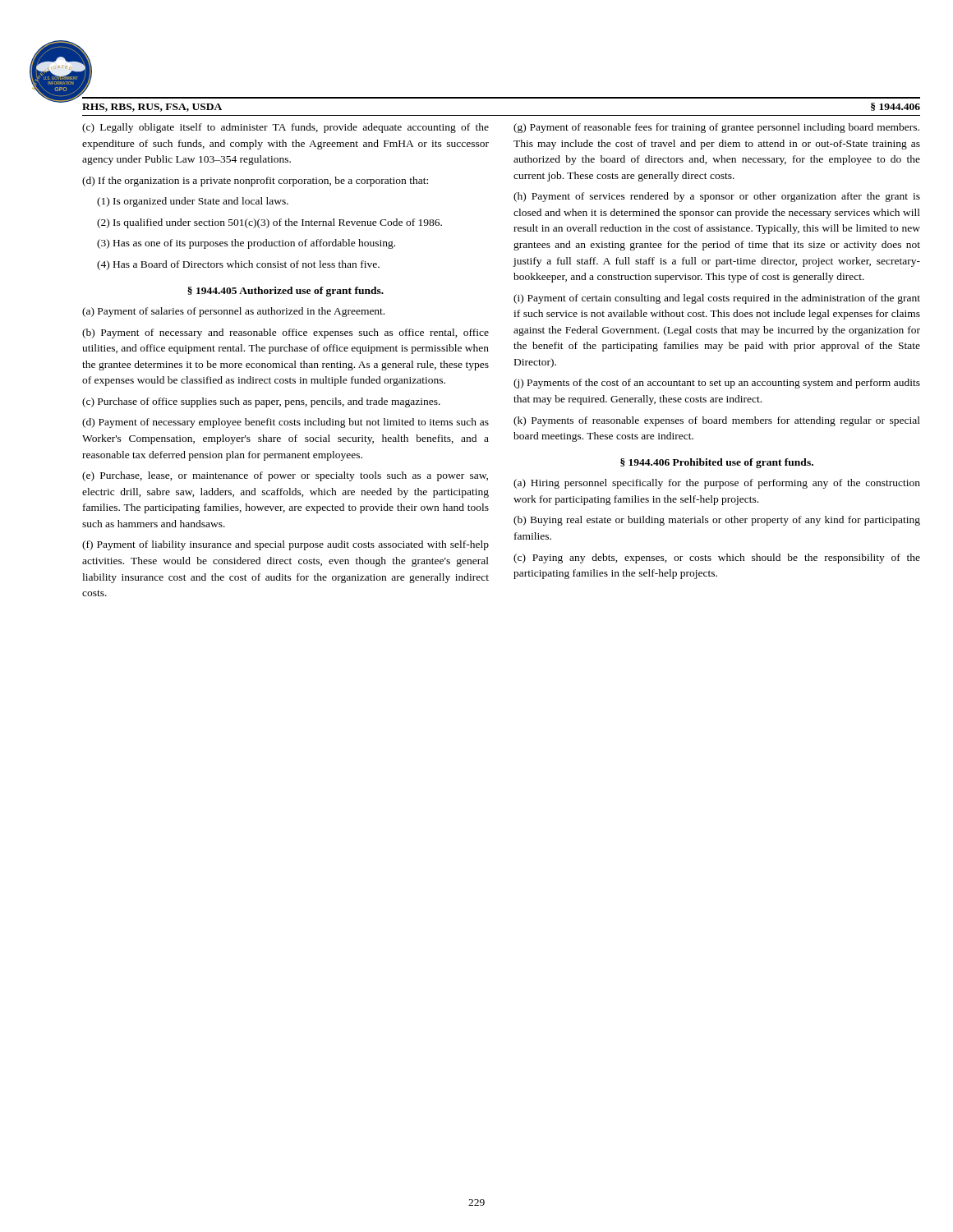Viewport: 953px width, 1232px height.
Task: Find the text block with the text "(d) Payment of necessary"
Action: pos(285,438)
